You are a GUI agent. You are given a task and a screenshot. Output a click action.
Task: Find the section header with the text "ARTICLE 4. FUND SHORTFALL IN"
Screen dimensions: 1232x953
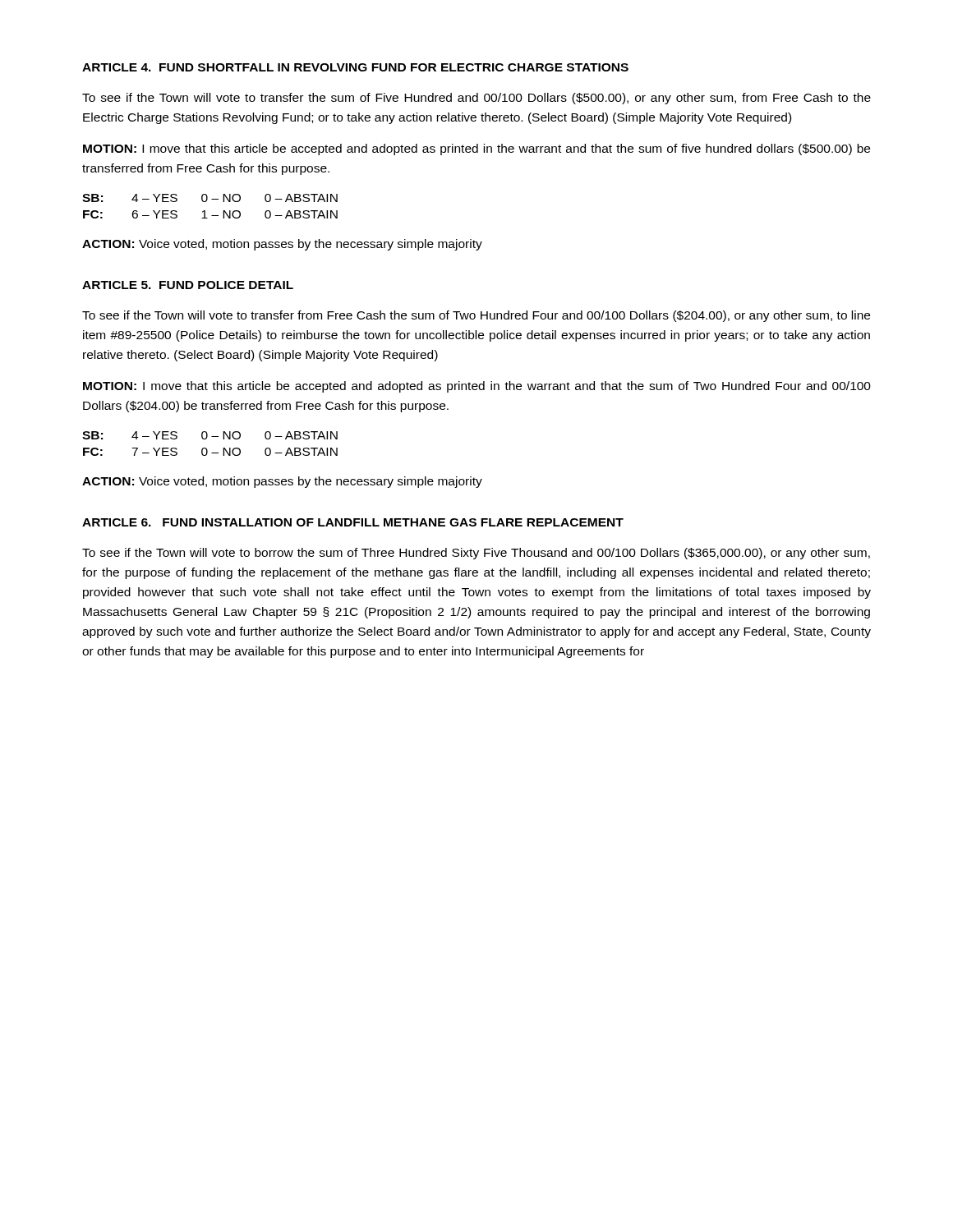tap(355, 67)
